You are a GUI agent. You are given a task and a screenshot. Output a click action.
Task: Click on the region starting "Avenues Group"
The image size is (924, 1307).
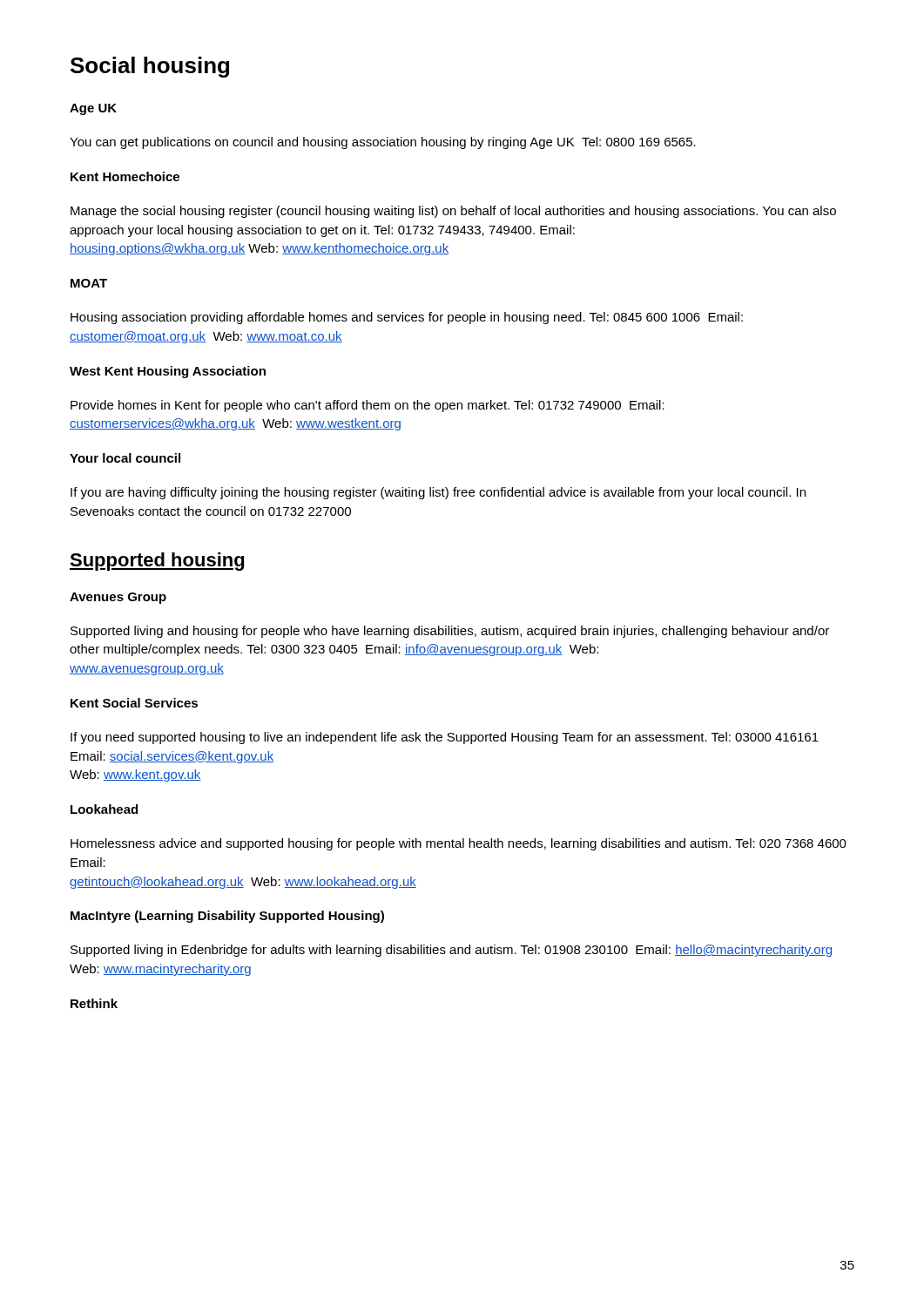118,598
